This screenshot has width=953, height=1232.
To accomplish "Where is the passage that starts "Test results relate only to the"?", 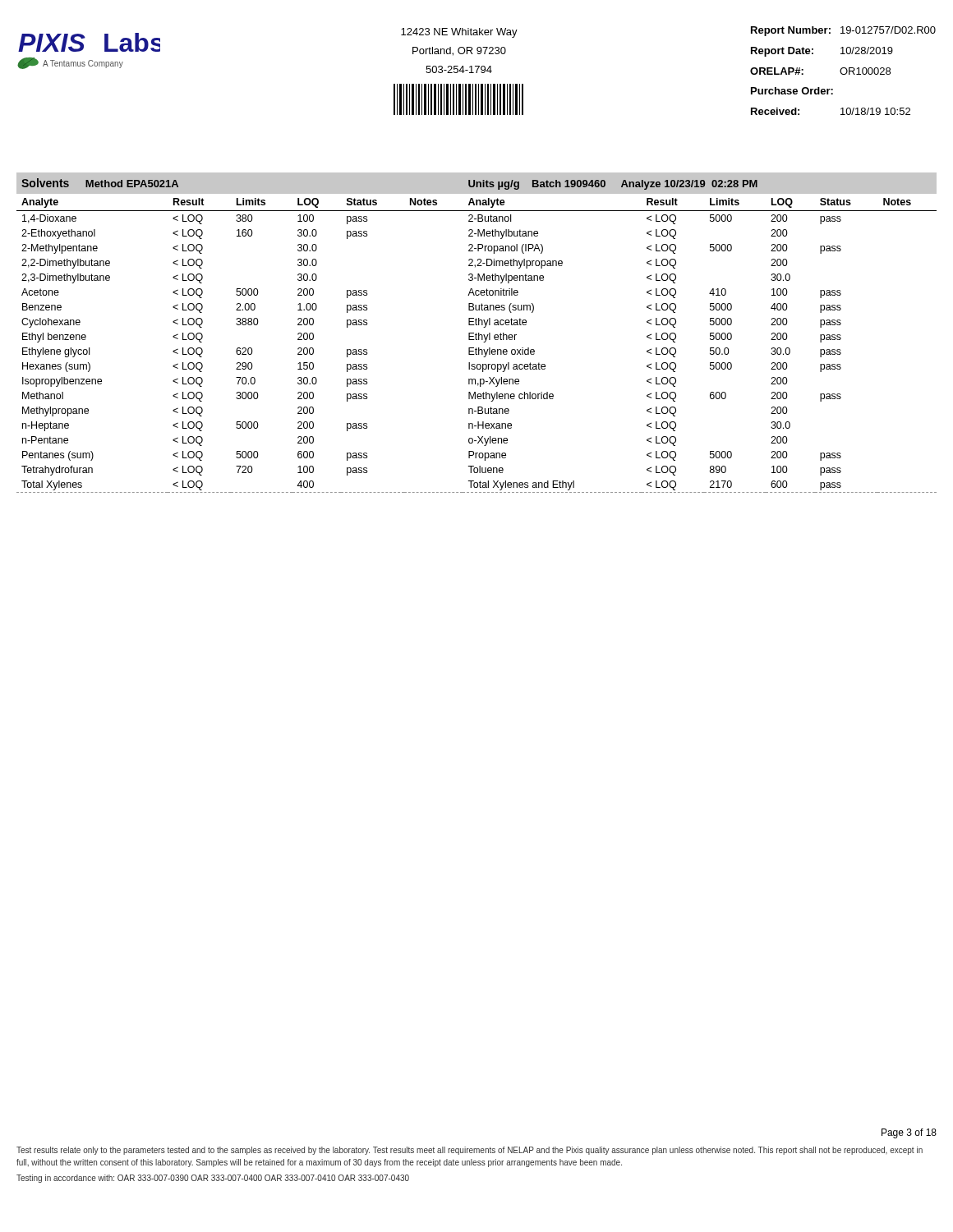I will 470,1156.
